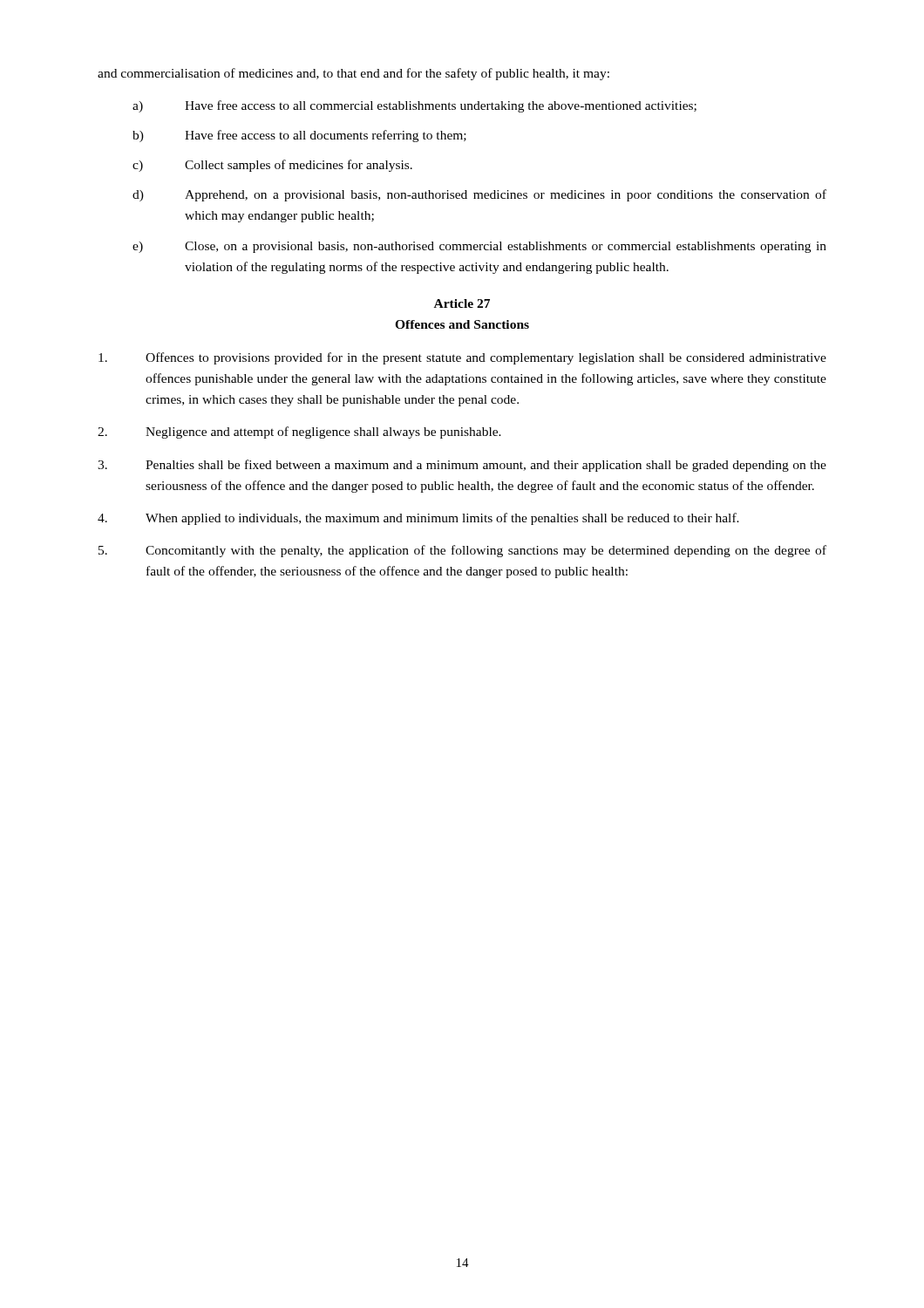Locate the text block that reads "Negligence and attempt"
Screen dimensions: 1308x924
click(x=462, y=432)
